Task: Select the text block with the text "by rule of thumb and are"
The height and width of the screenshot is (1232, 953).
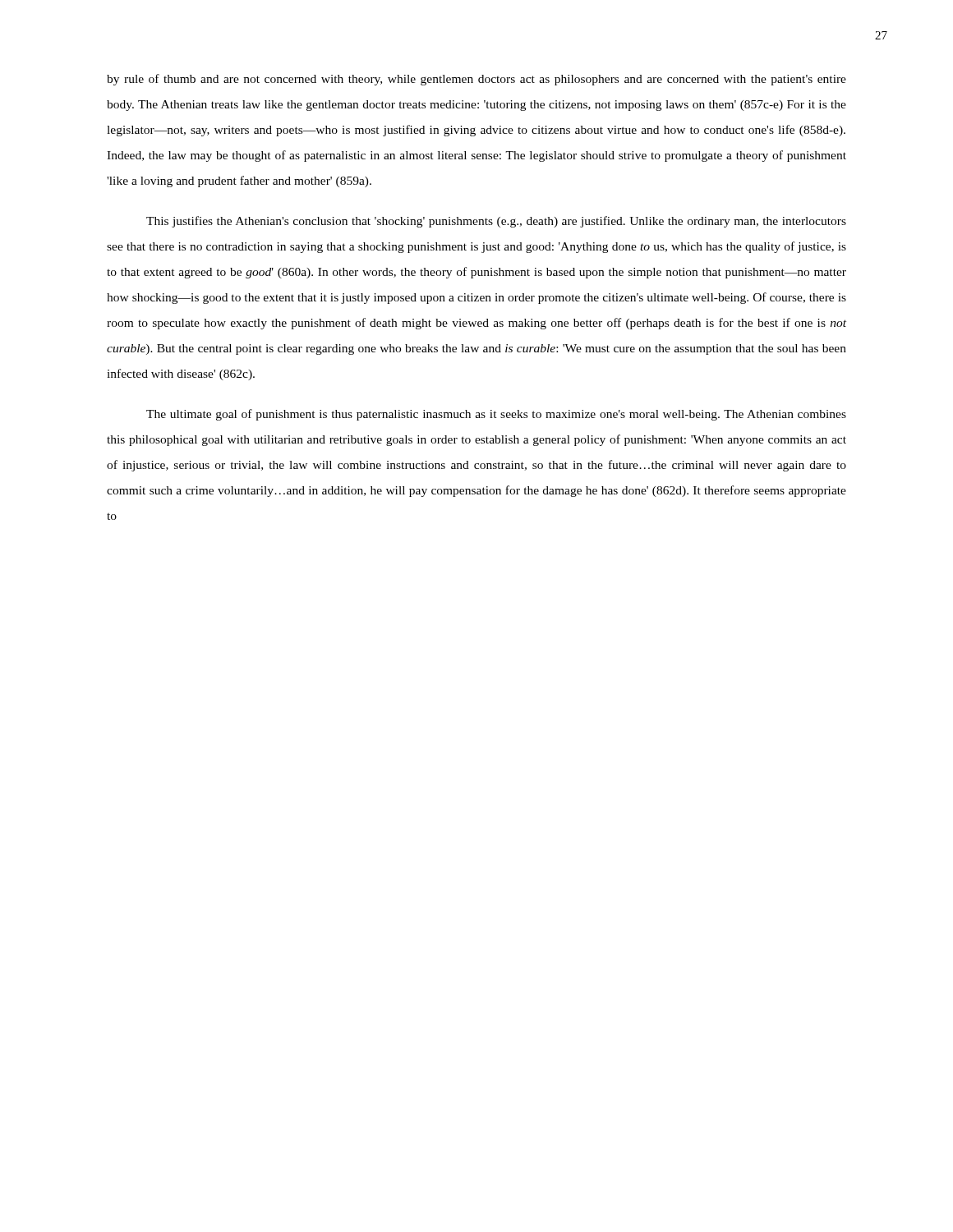Action: point(476,129)
